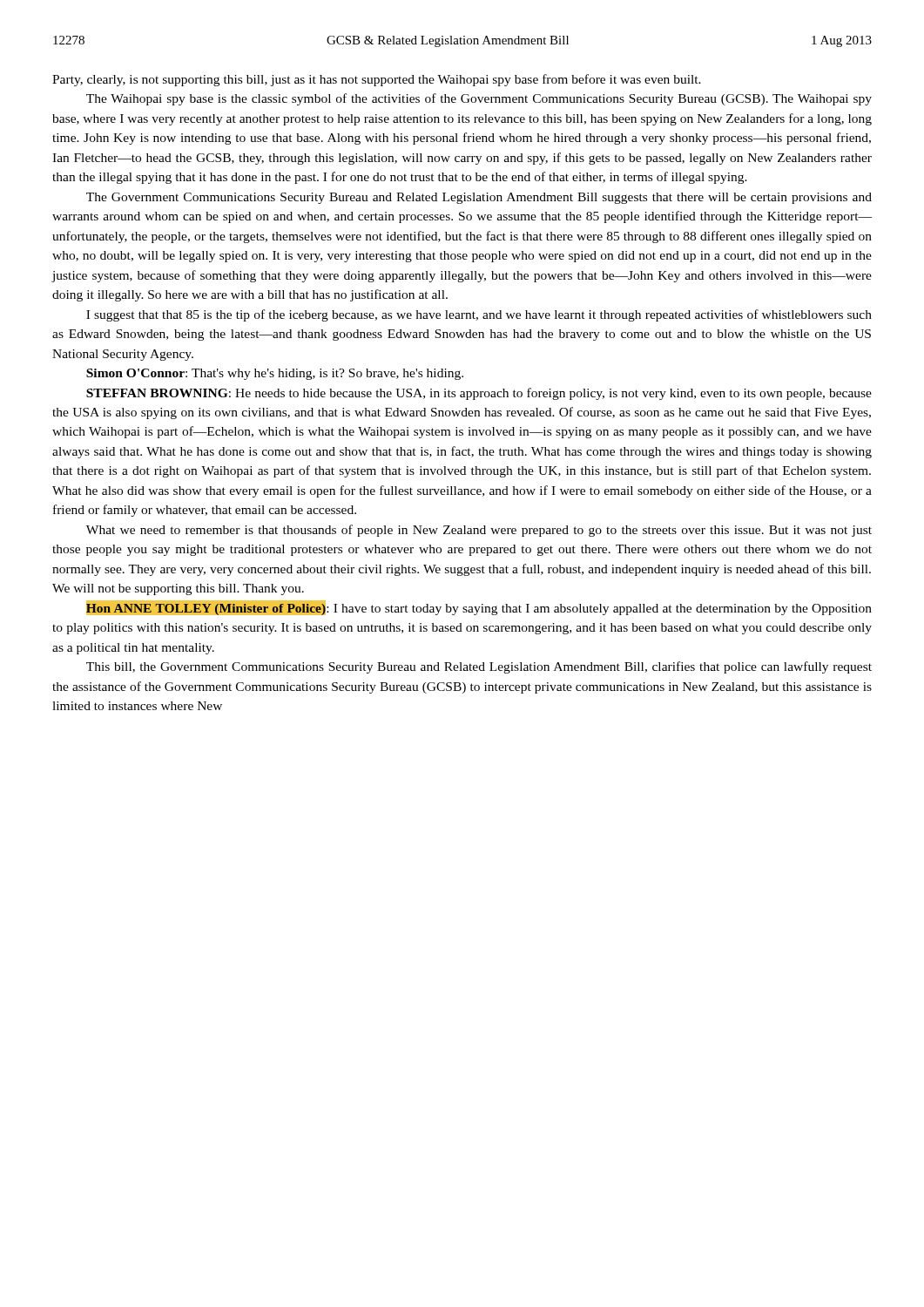
Task: Point to the block beginning "Hon ANNE TOLLEY (Minister of Police): I"
Action: [462, 628]
